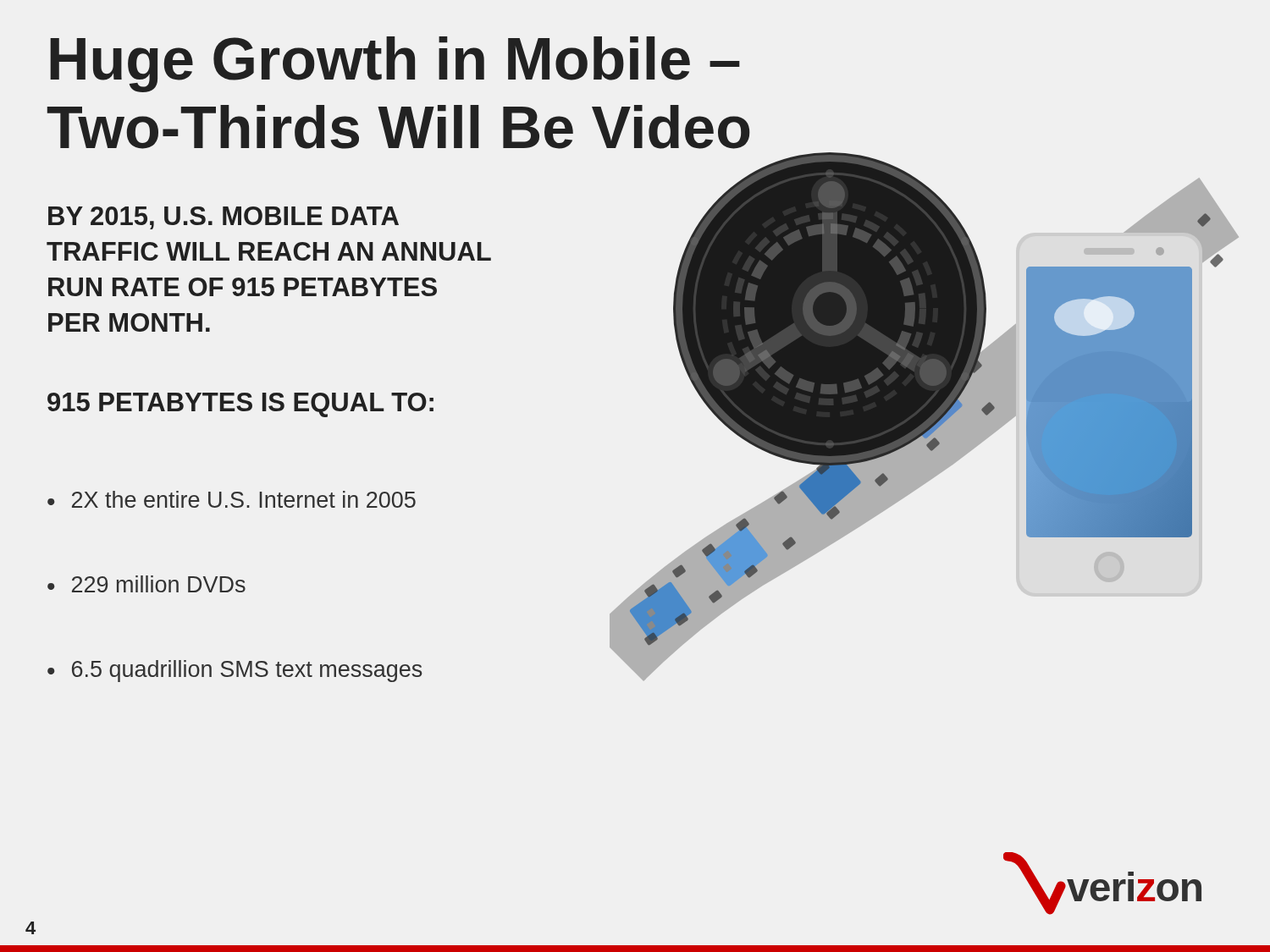Find the block on this page that starts "915 PETABYTES IS"
The height and width of the screenshot is (952, 1270).
[x=254, y=403]
